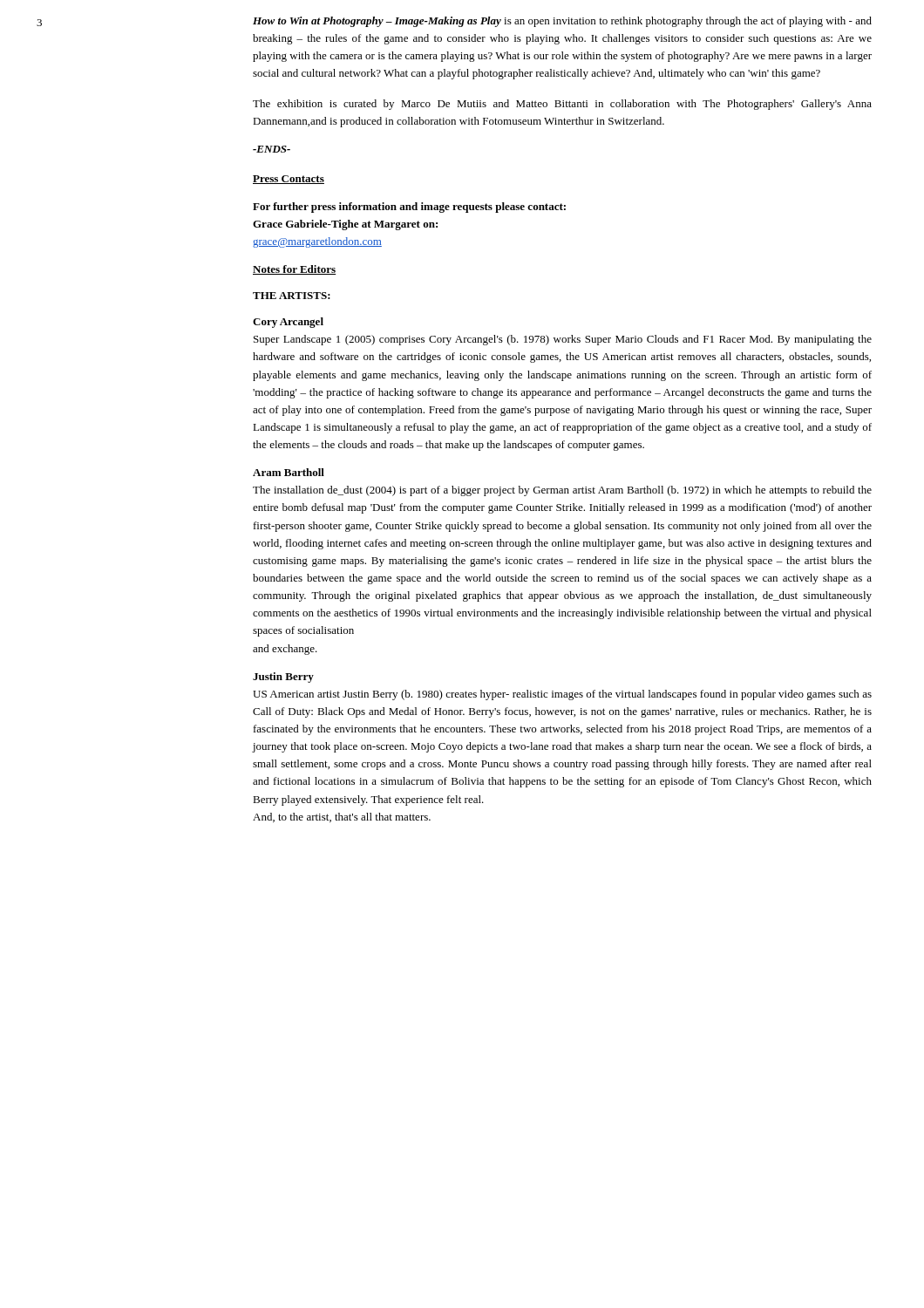
Task: Select the text block containing "The installation de_dust (2004) is part of"
Action: point(562,569)
